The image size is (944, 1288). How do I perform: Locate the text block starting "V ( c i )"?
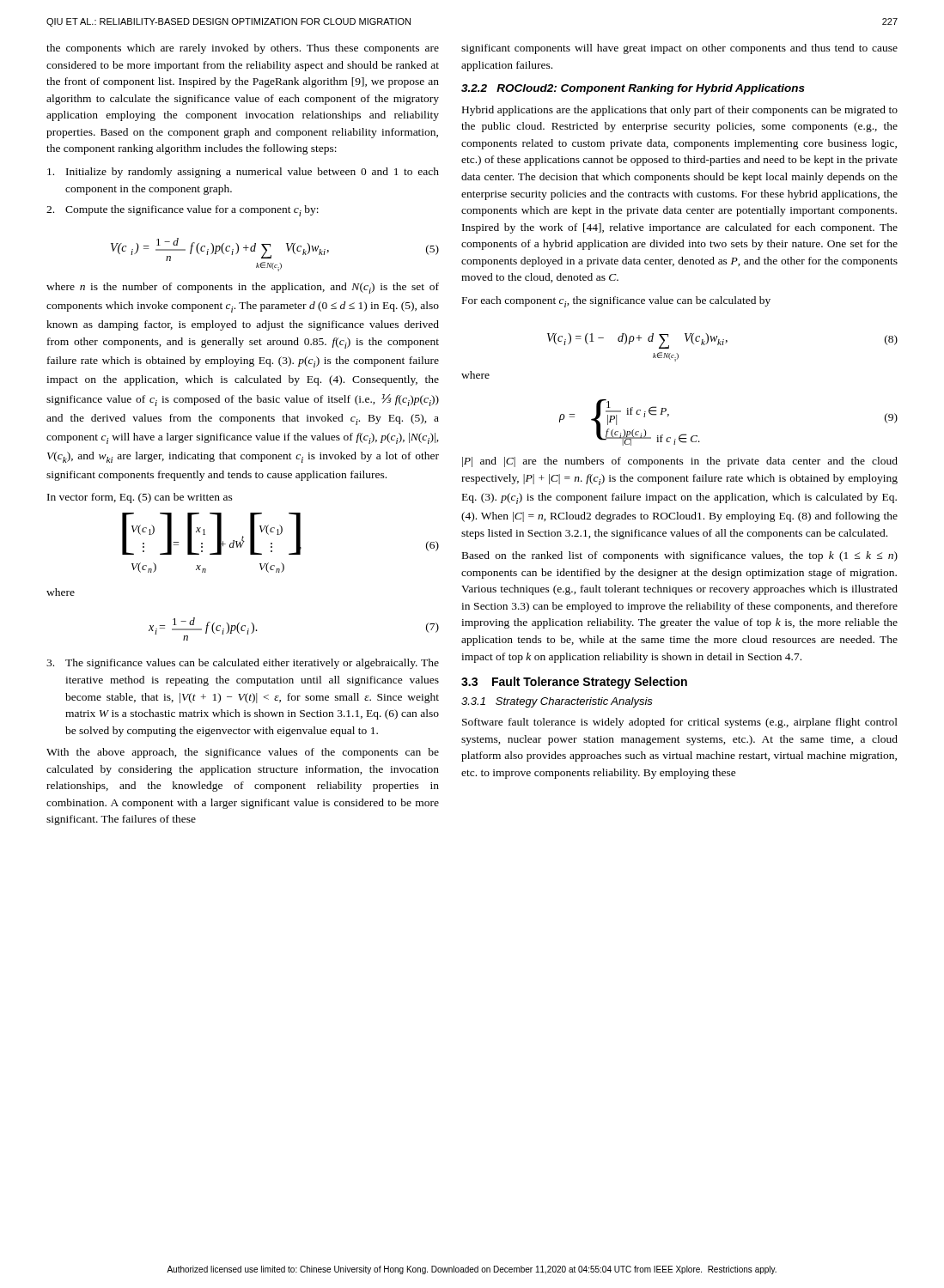722,339
